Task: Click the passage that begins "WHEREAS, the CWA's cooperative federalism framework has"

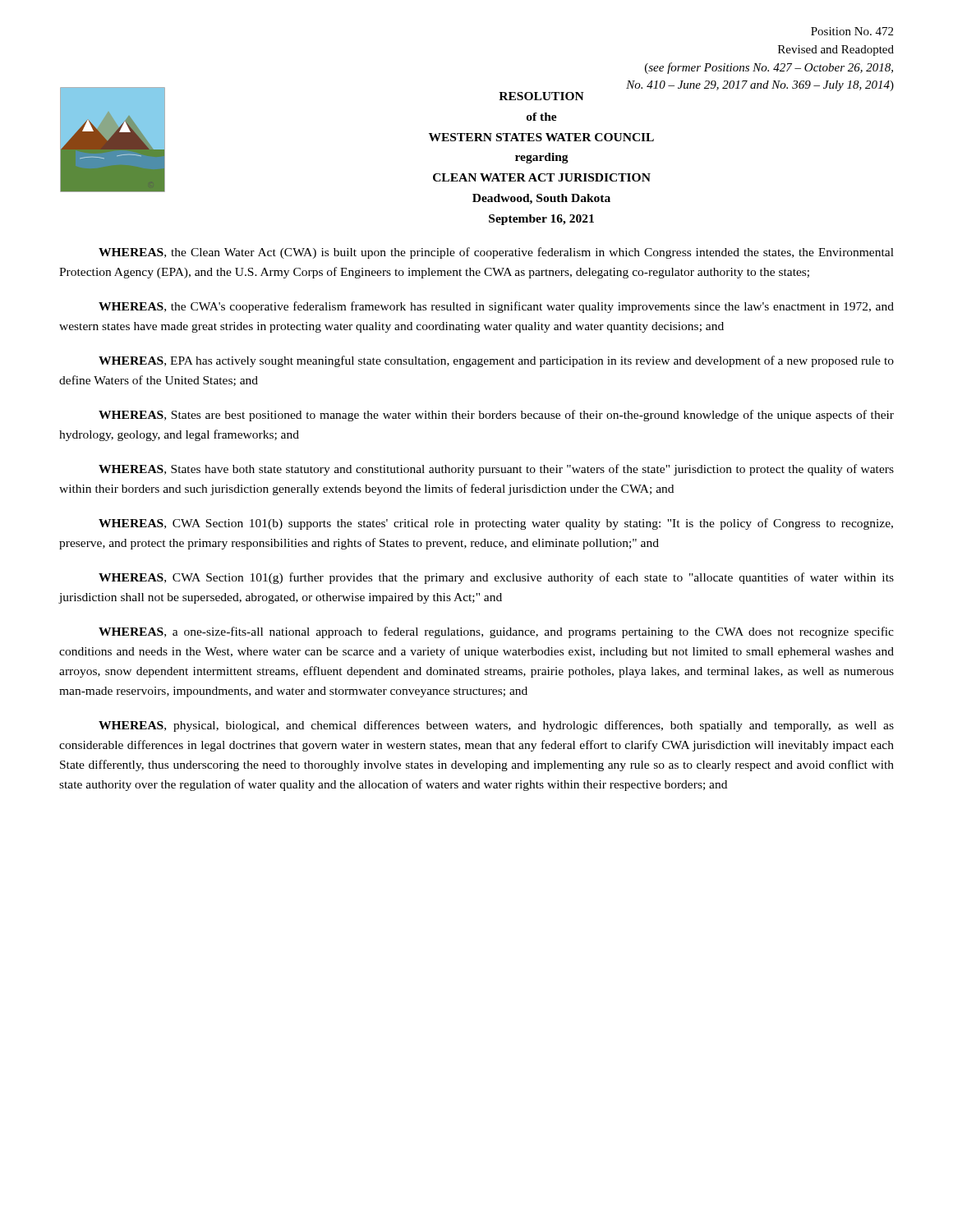Action: [x=476, y=316]
